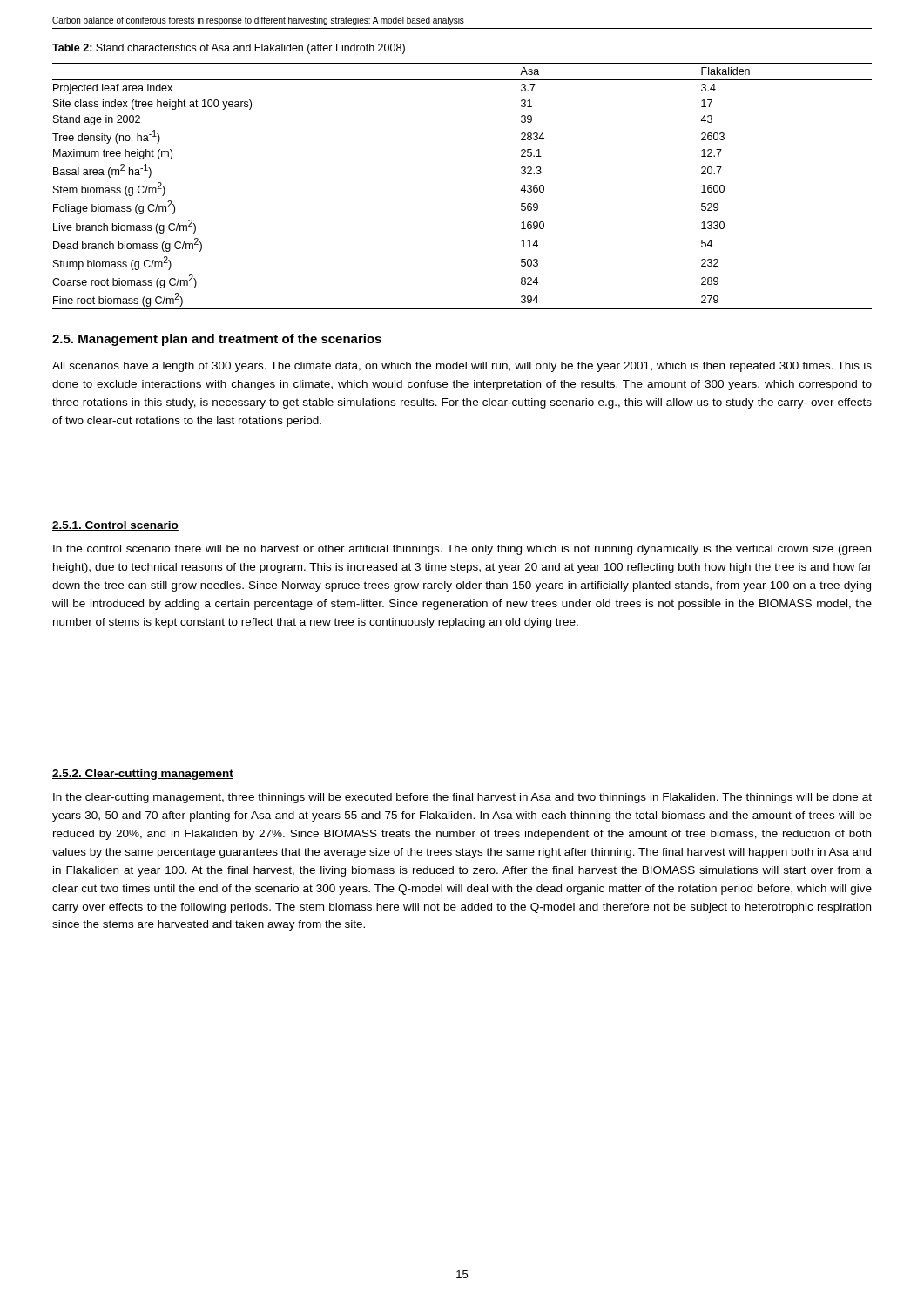
Task: Click on the section header that reads "2.5.2. Clear-cutting management"
Action: coord(143,773)
